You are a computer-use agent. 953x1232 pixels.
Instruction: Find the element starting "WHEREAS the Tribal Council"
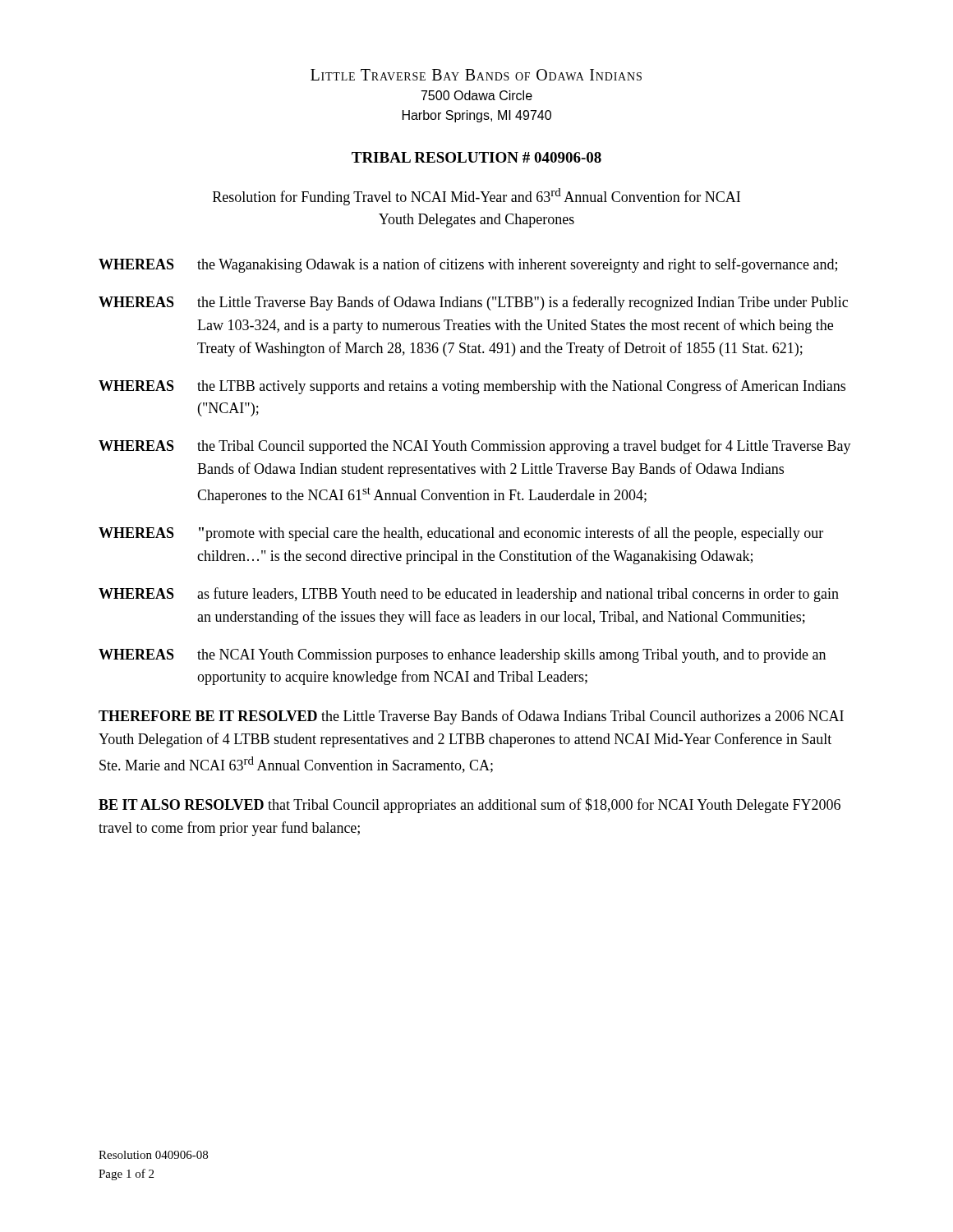pos(476,472)
